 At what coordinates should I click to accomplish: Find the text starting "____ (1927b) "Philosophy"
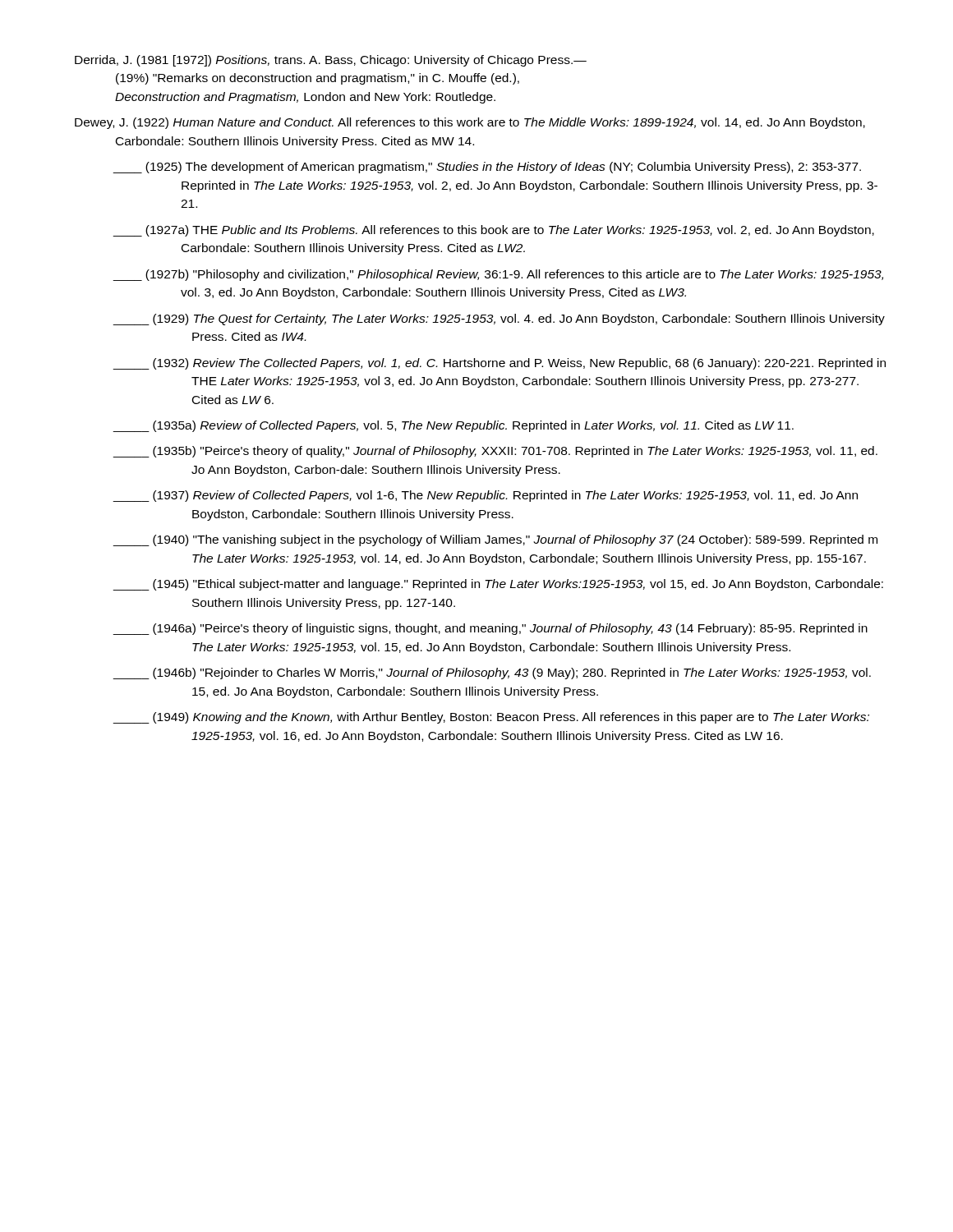point(499,283)
